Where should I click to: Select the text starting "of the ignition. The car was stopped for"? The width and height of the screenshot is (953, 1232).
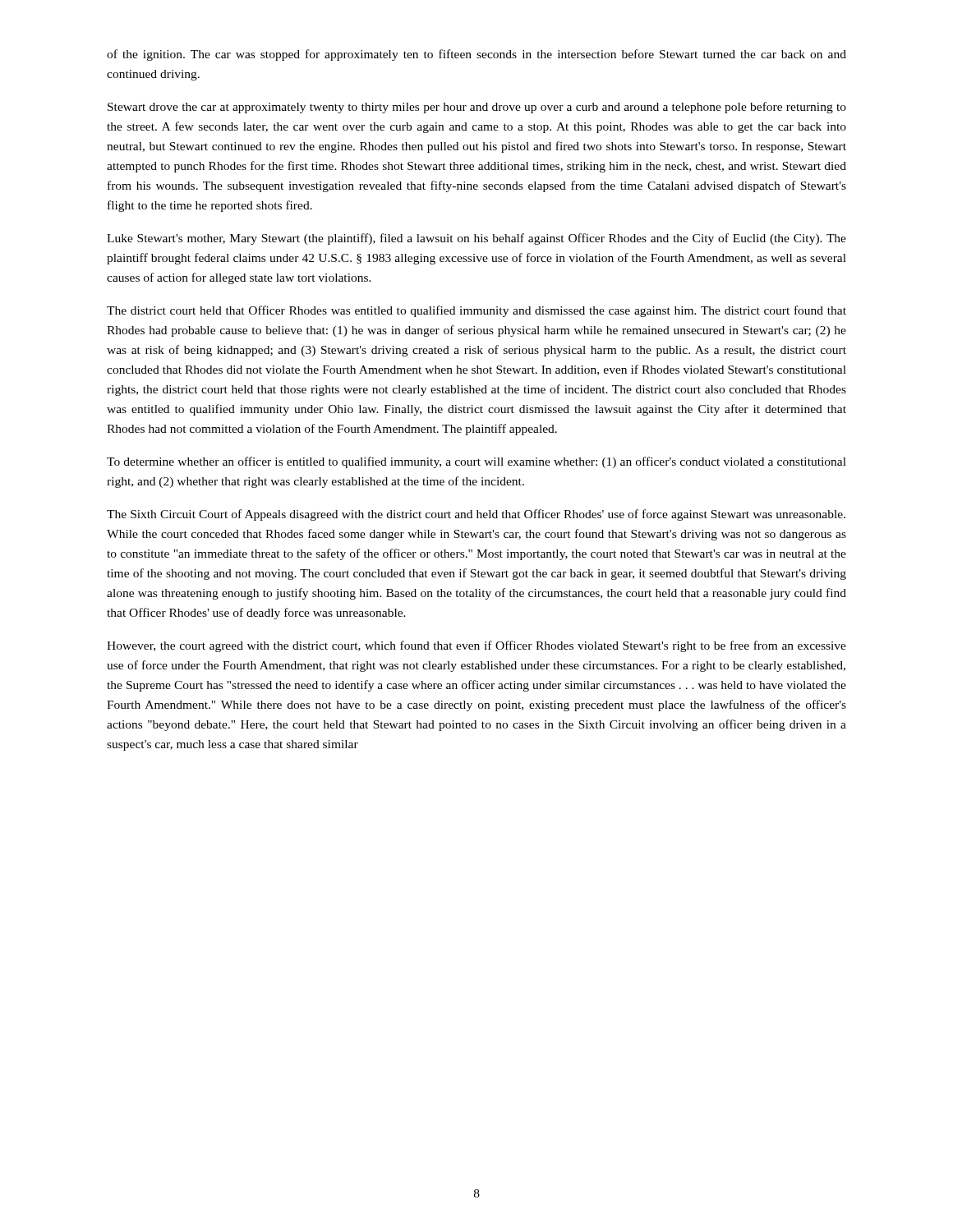(476, 64)
